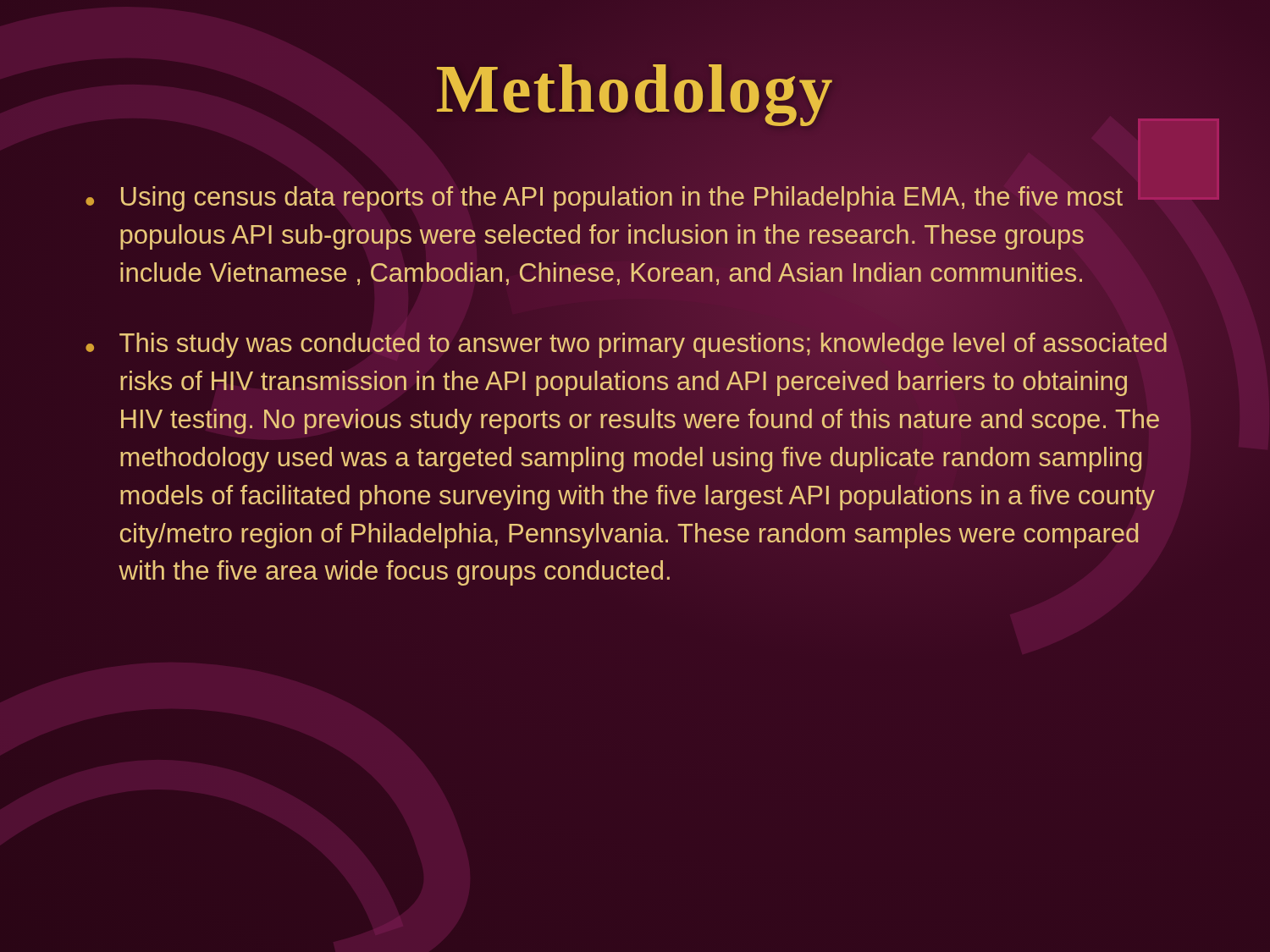Find the list item that says "• This study was conducted to"

(x=627, y=458)
